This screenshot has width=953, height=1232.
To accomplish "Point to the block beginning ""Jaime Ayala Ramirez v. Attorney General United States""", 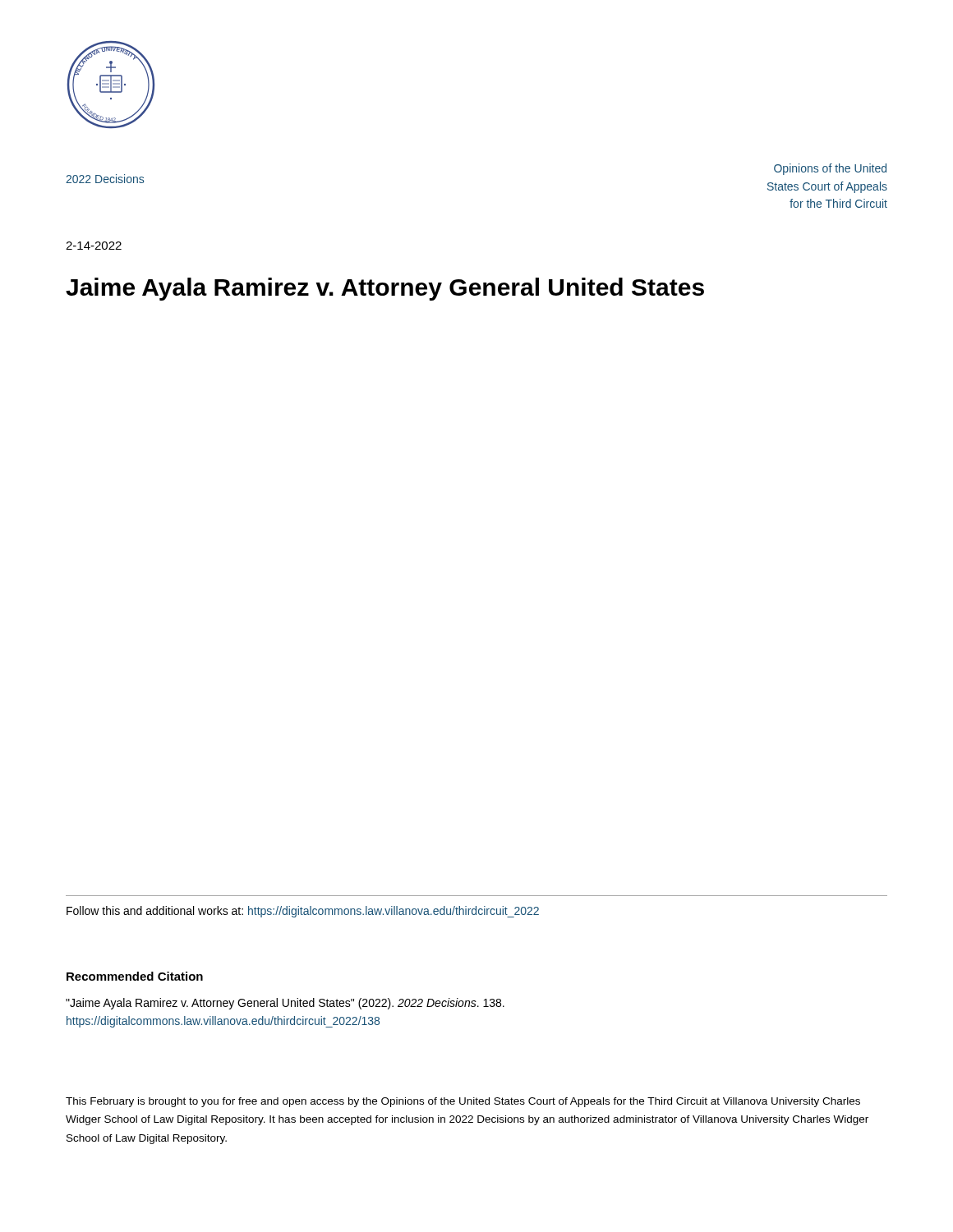I will [x=285, y=1012].
